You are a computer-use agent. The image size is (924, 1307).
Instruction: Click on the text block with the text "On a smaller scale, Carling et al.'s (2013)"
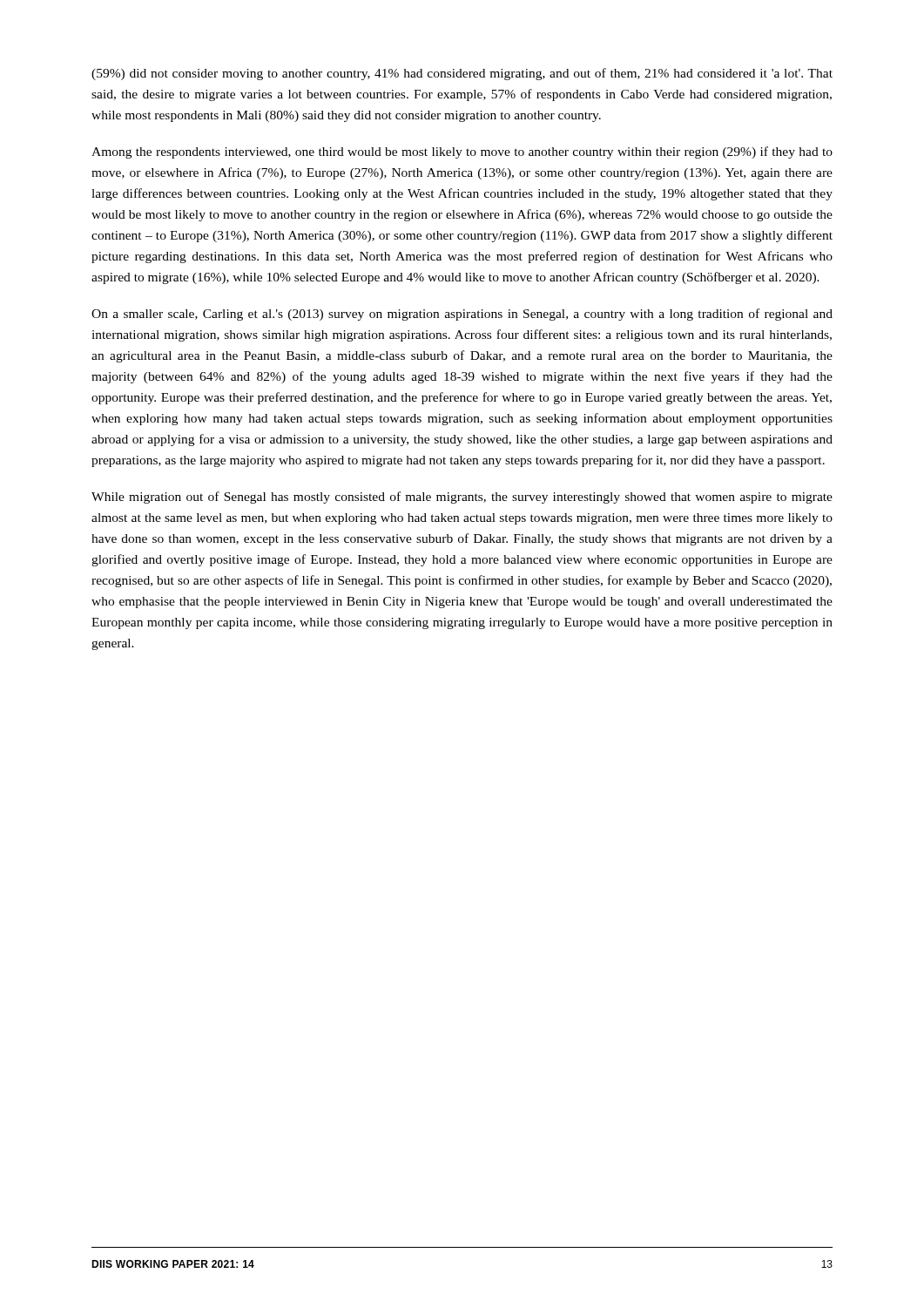462,387
